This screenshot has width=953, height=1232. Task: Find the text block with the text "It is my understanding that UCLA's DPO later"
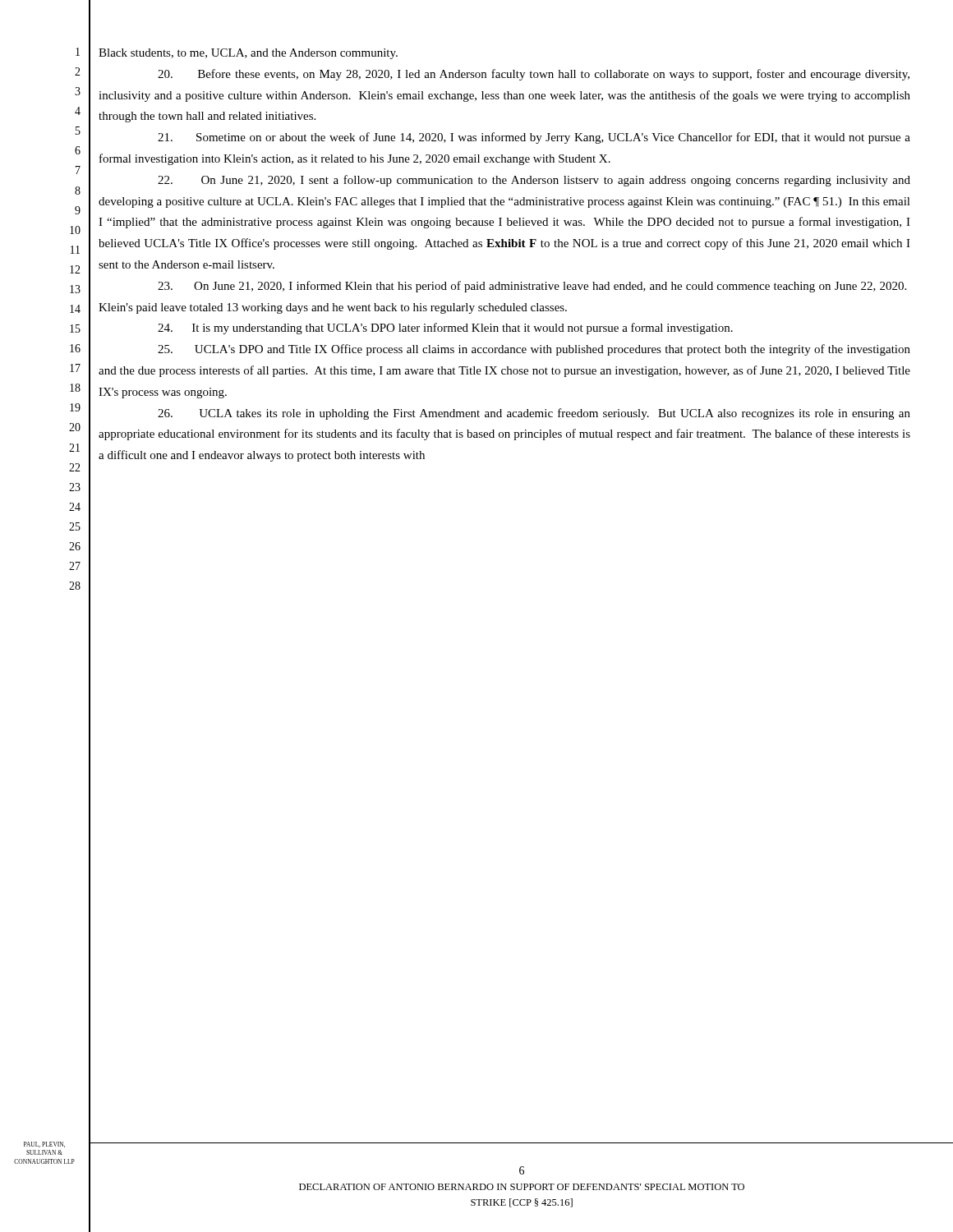[x=445, y=328]
